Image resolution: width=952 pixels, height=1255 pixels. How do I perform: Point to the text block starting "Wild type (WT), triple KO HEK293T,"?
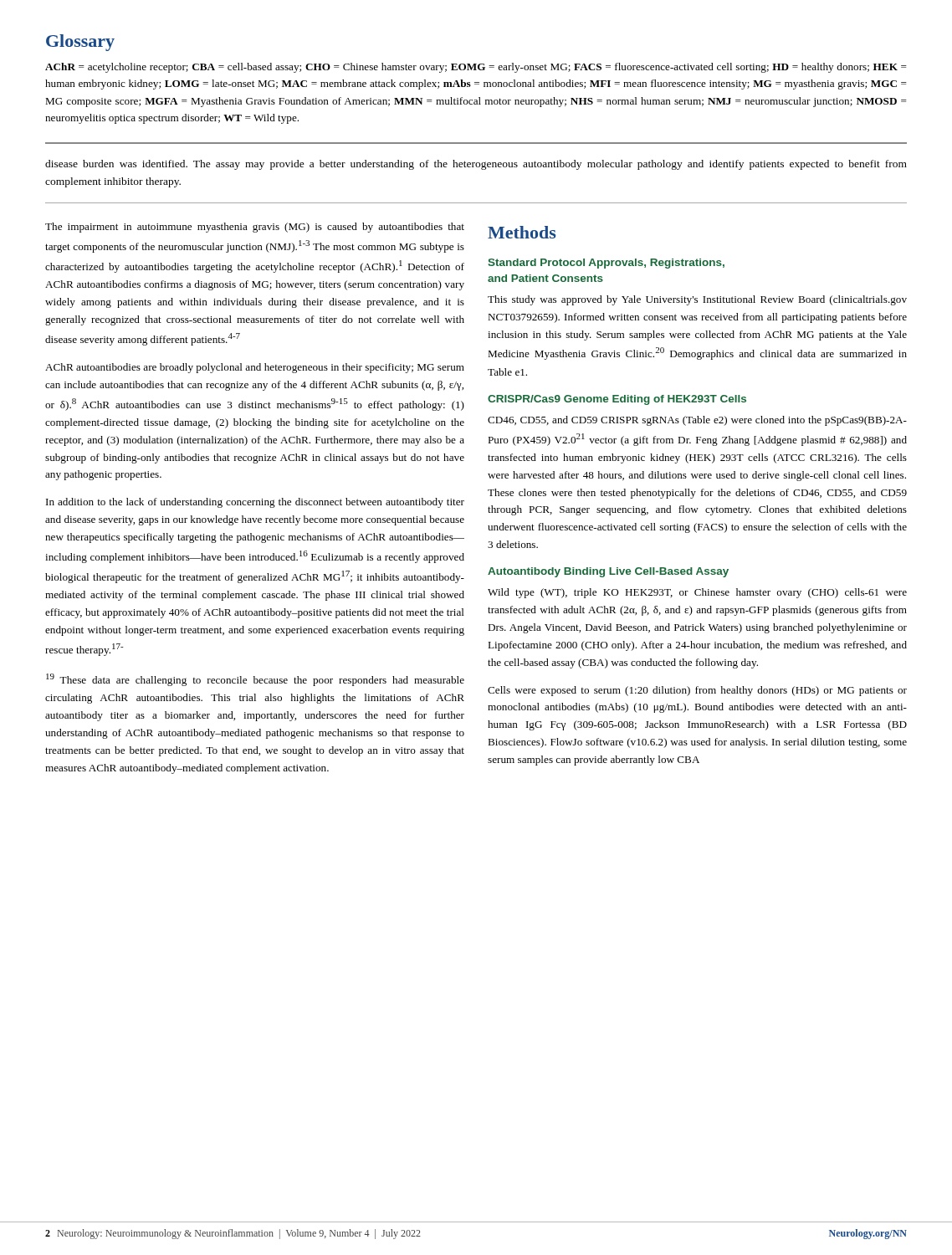697,628
